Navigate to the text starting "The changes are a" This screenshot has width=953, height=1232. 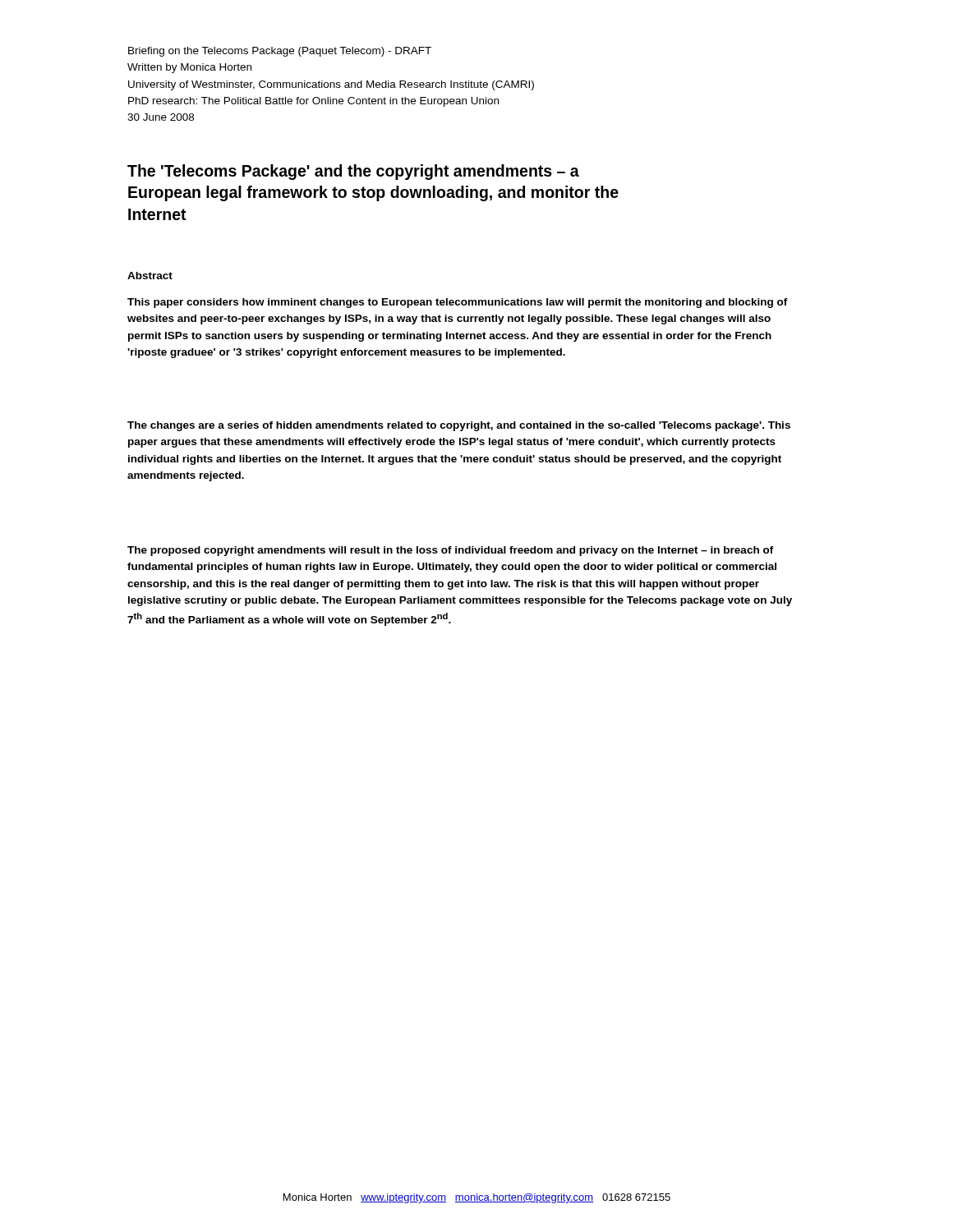tap(459, 450)
